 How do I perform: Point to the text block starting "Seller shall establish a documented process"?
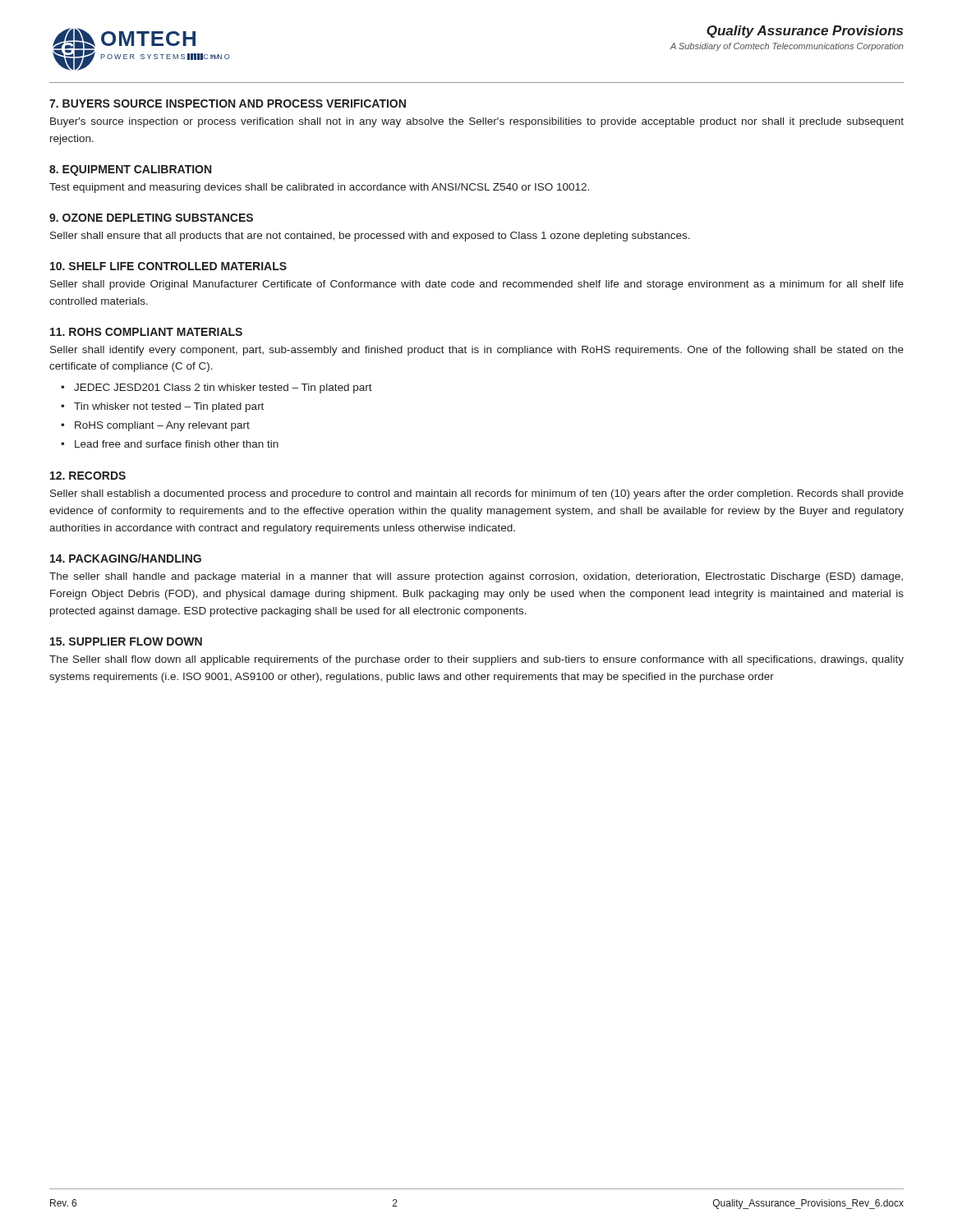tap(476, 510)
